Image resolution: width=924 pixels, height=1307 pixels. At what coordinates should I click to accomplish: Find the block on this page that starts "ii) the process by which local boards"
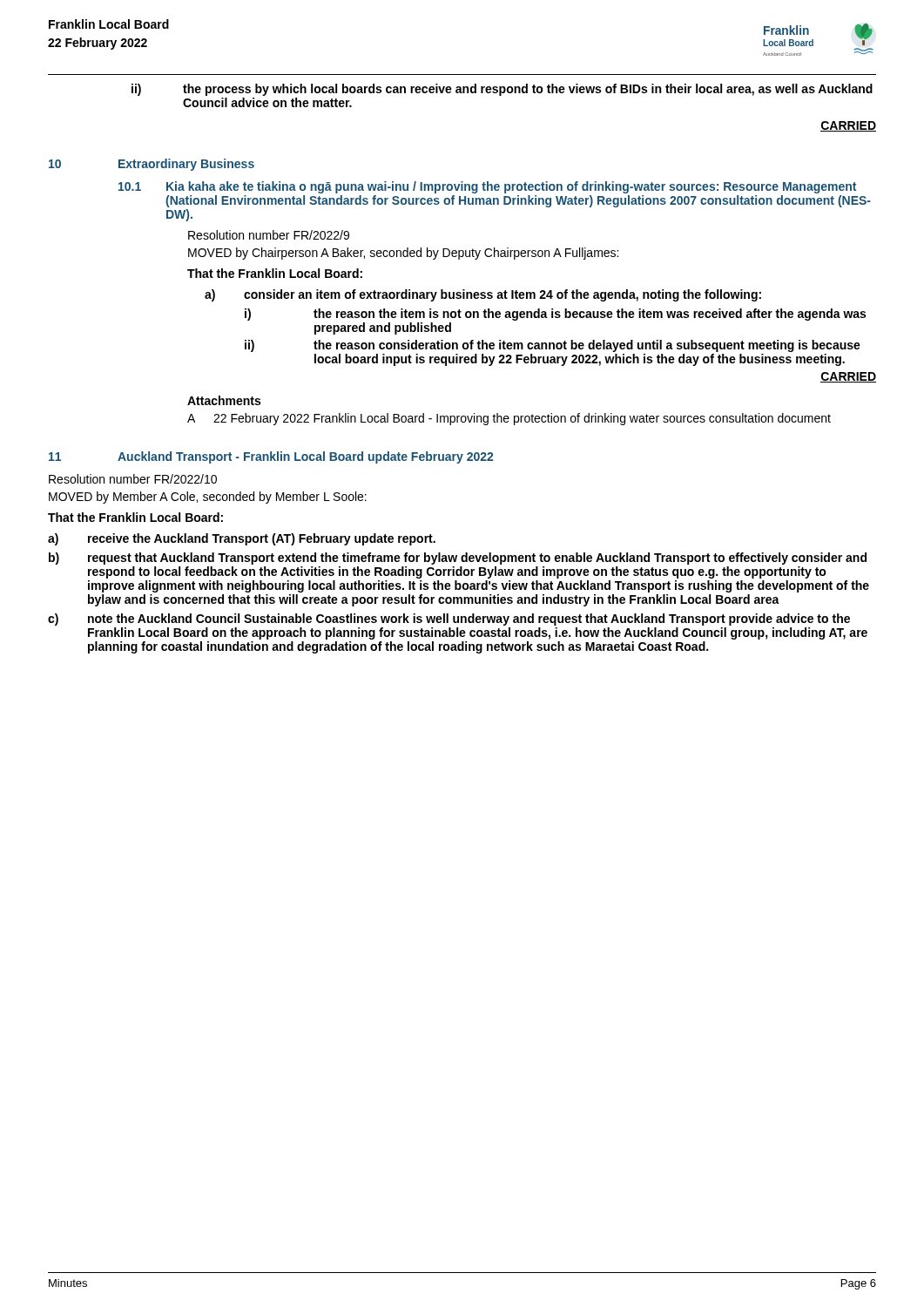462,96
